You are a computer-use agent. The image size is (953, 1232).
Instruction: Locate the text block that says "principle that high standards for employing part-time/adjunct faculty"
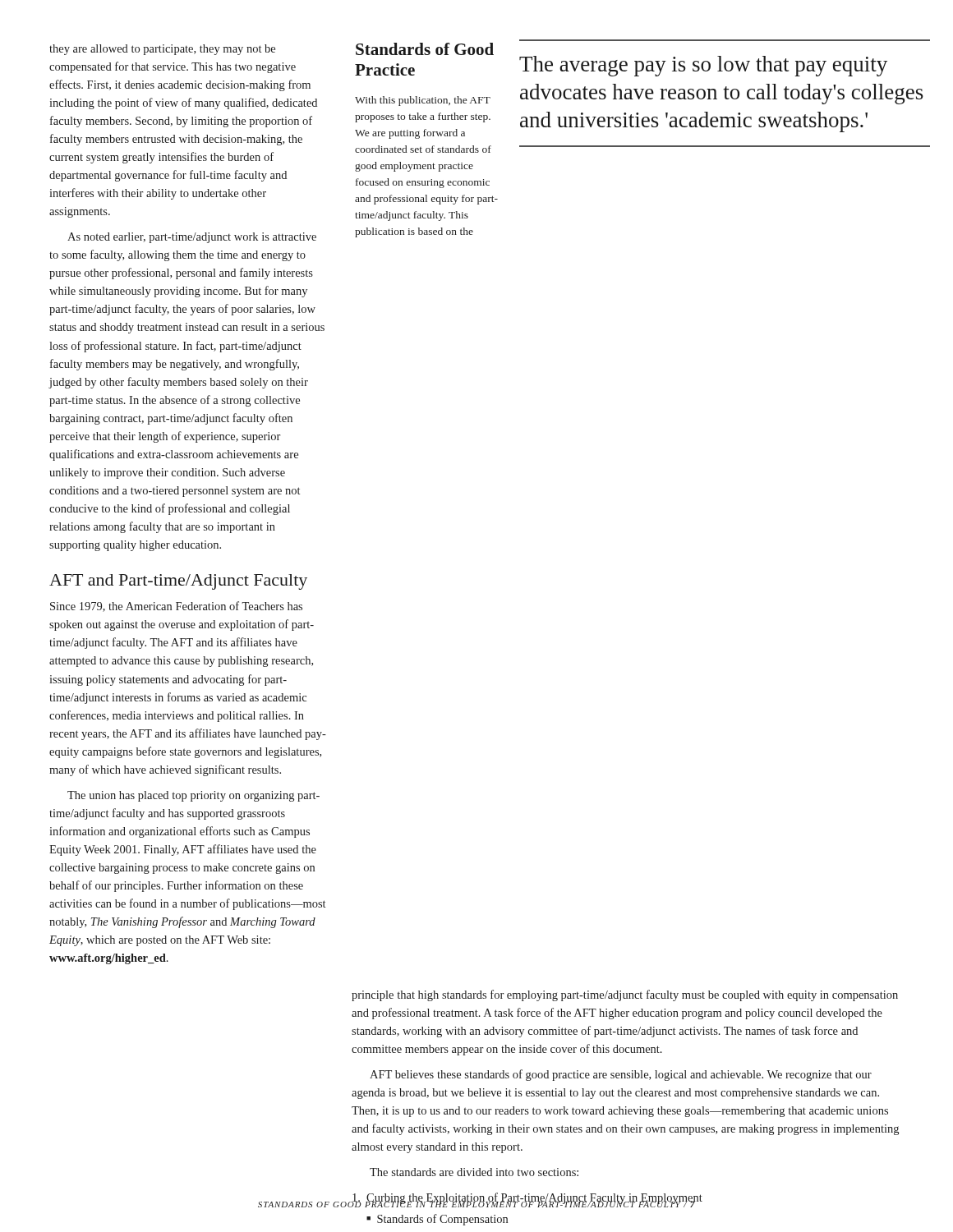click(628, 1083)
